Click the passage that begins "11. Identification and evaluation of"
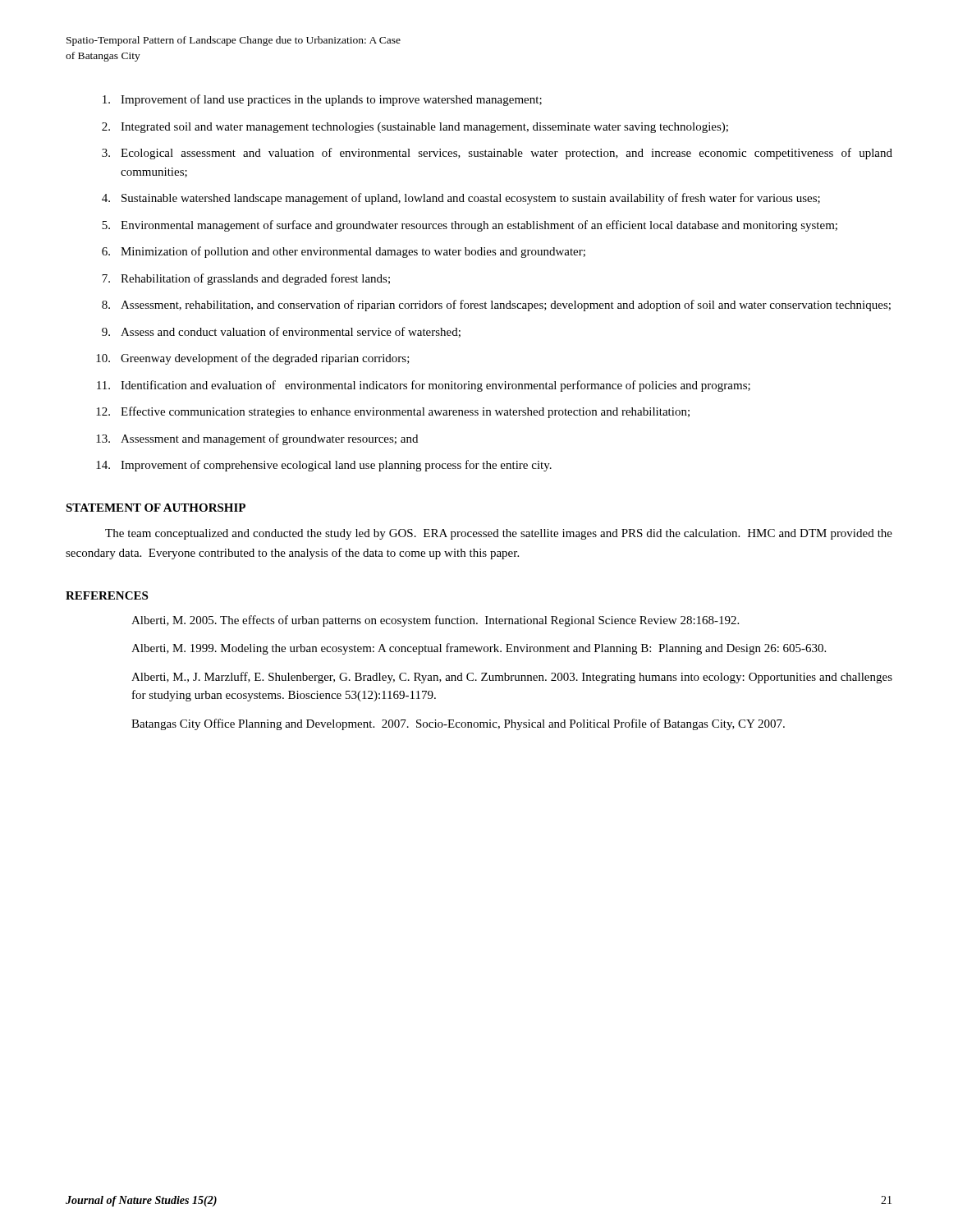The width and height of the screenshot is (958, 1232). (x=479, y=385)
